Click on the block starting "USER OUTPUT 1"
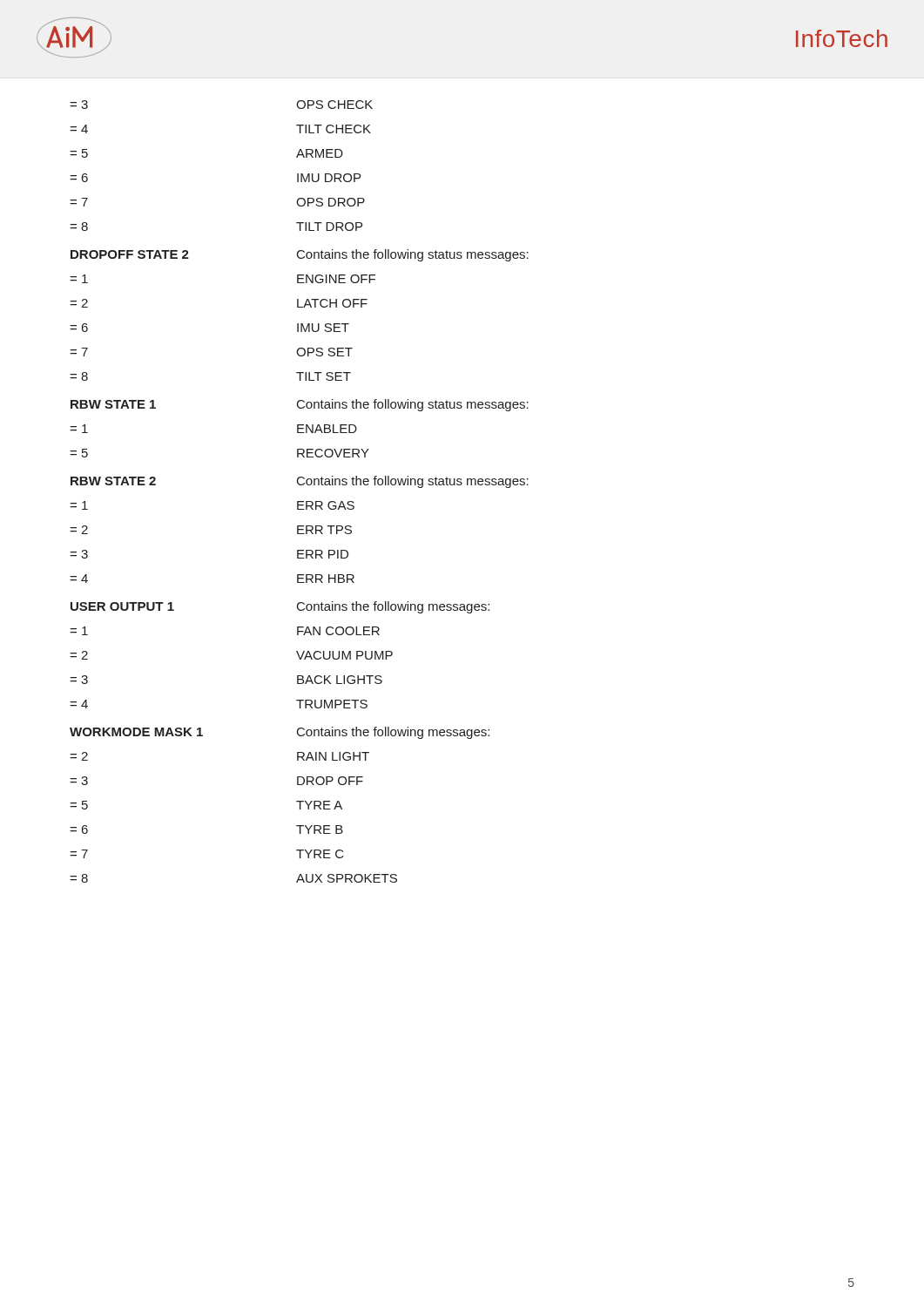This screenshot has width=924, height=1307. (x=462, y=606)
